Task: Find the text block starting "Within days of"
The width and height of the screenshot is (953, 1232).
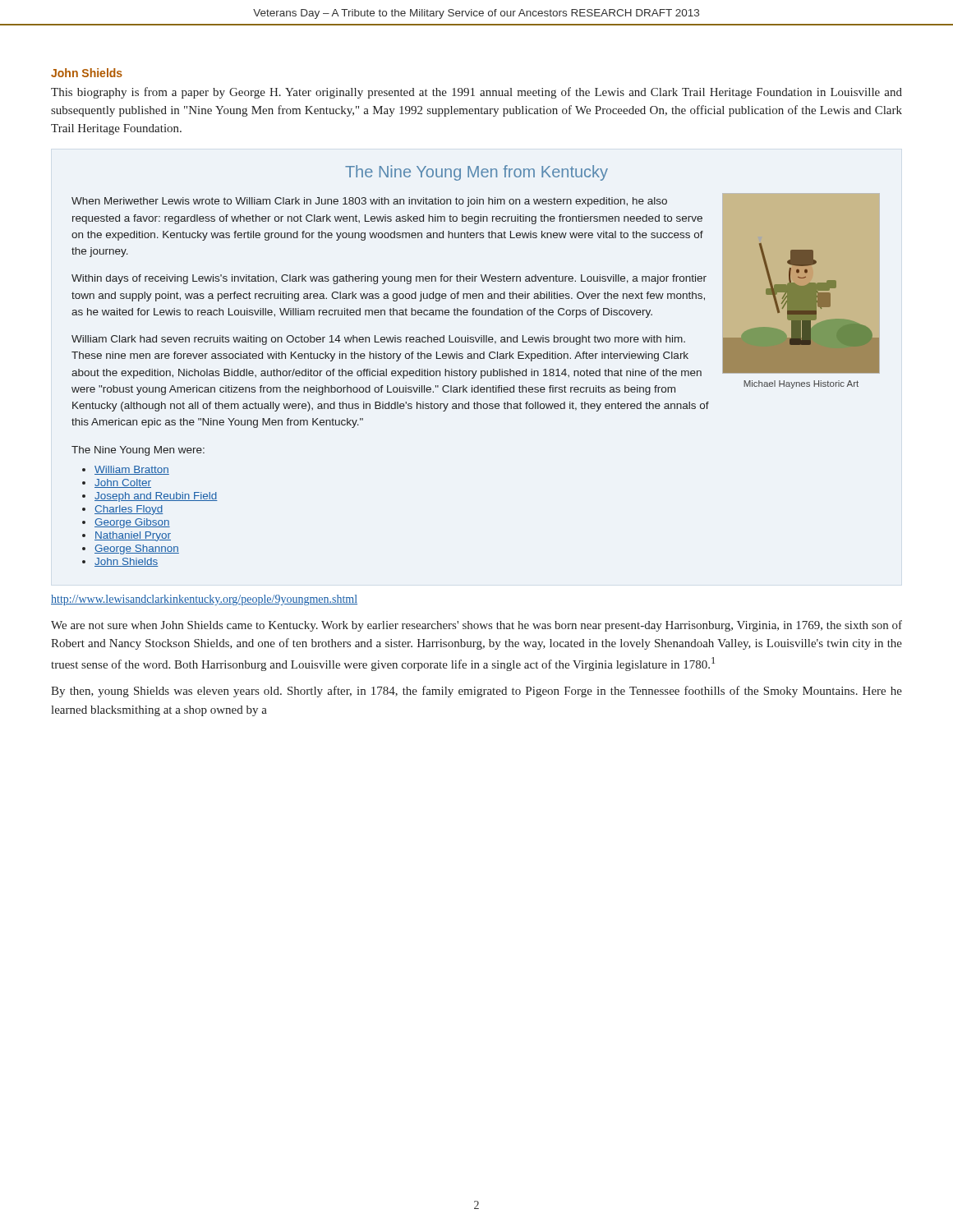Action: (x=389, y=295)
